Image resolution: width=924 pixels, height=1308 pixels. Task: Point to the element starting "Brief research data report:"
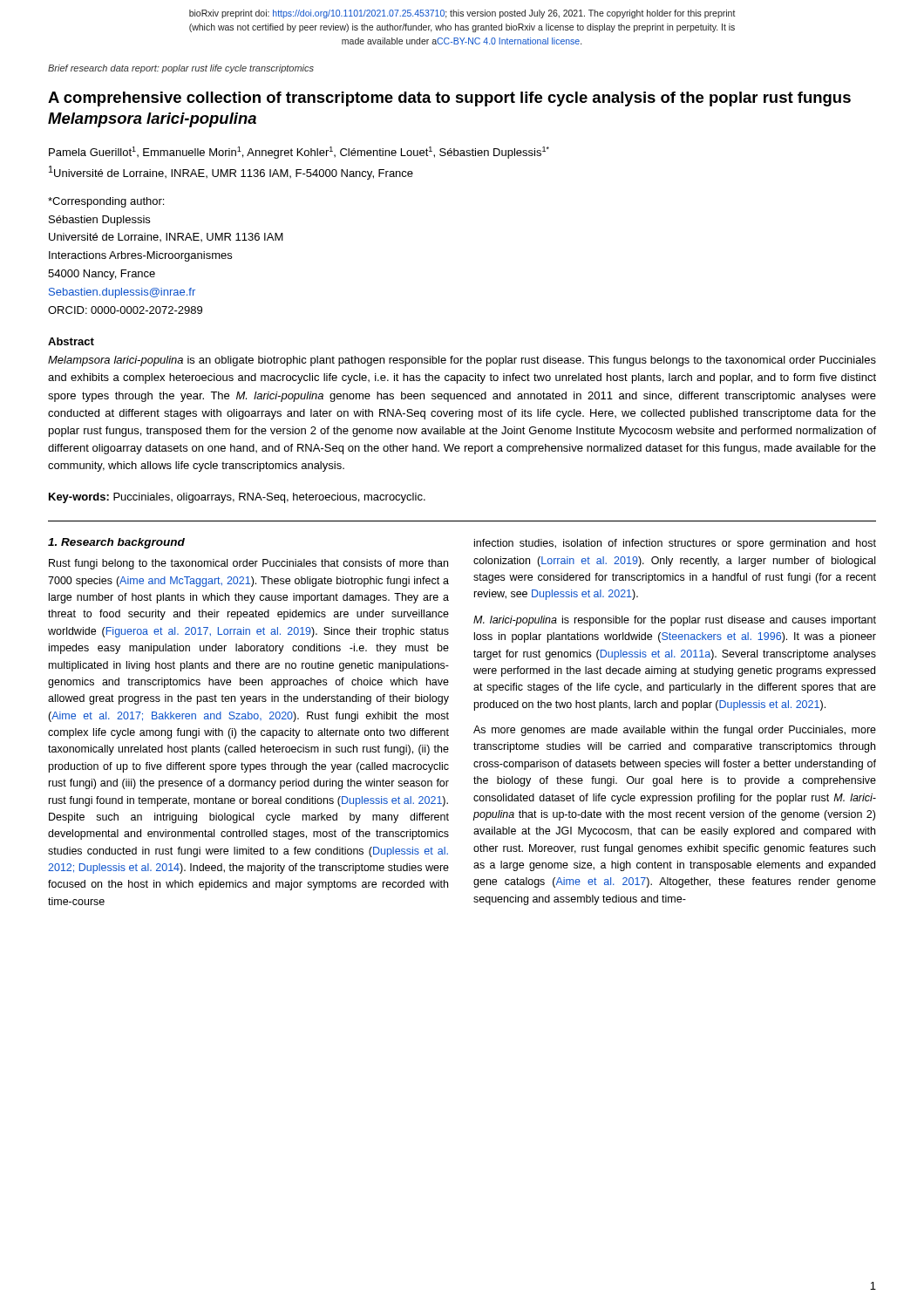[181, 68]
